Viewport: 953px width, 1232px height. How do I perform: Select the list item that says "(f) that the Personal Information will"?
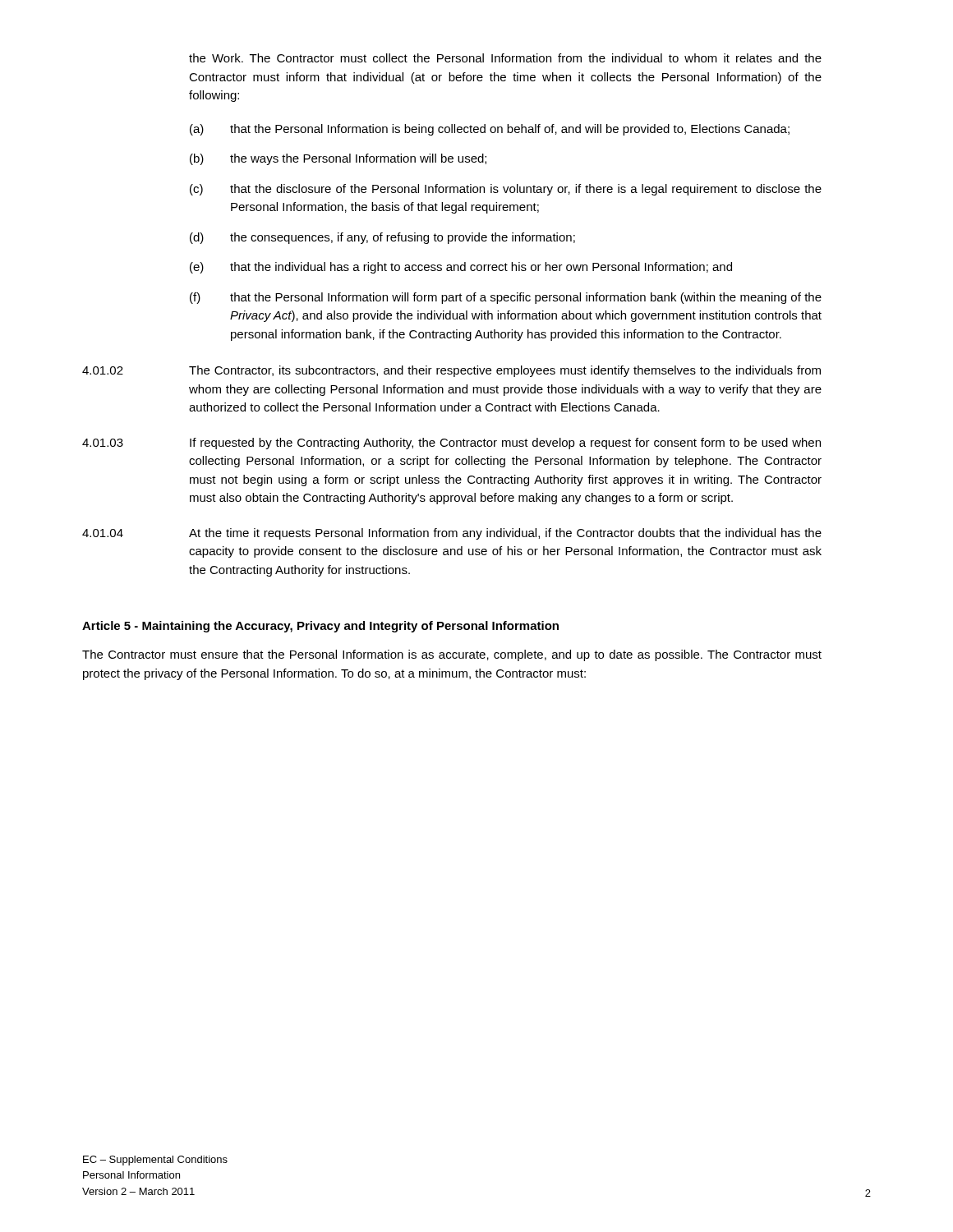pyautogui.click(x=505, y=316)
